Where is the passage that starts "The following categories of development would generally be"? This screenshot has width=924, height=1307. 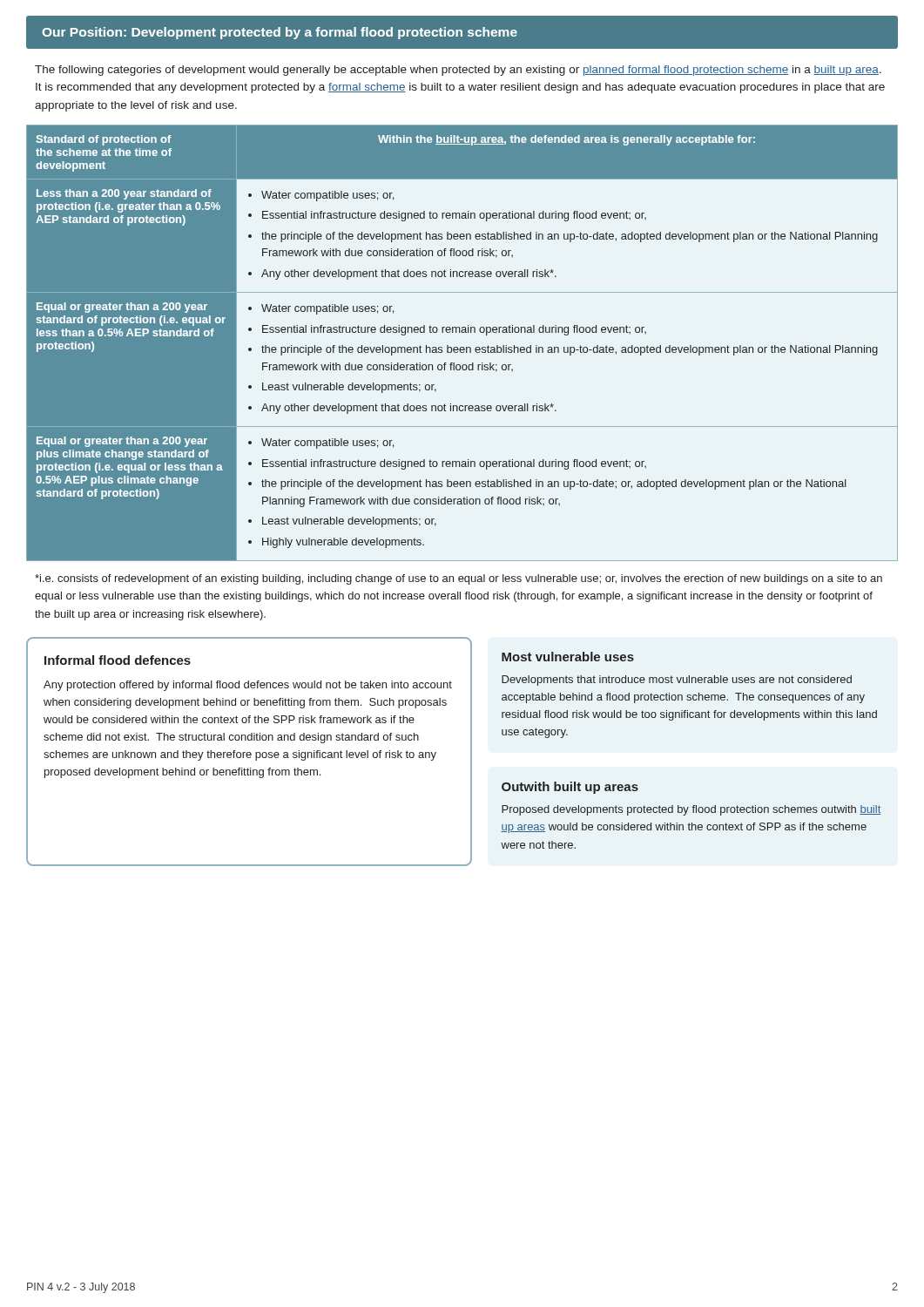point(460,87)
